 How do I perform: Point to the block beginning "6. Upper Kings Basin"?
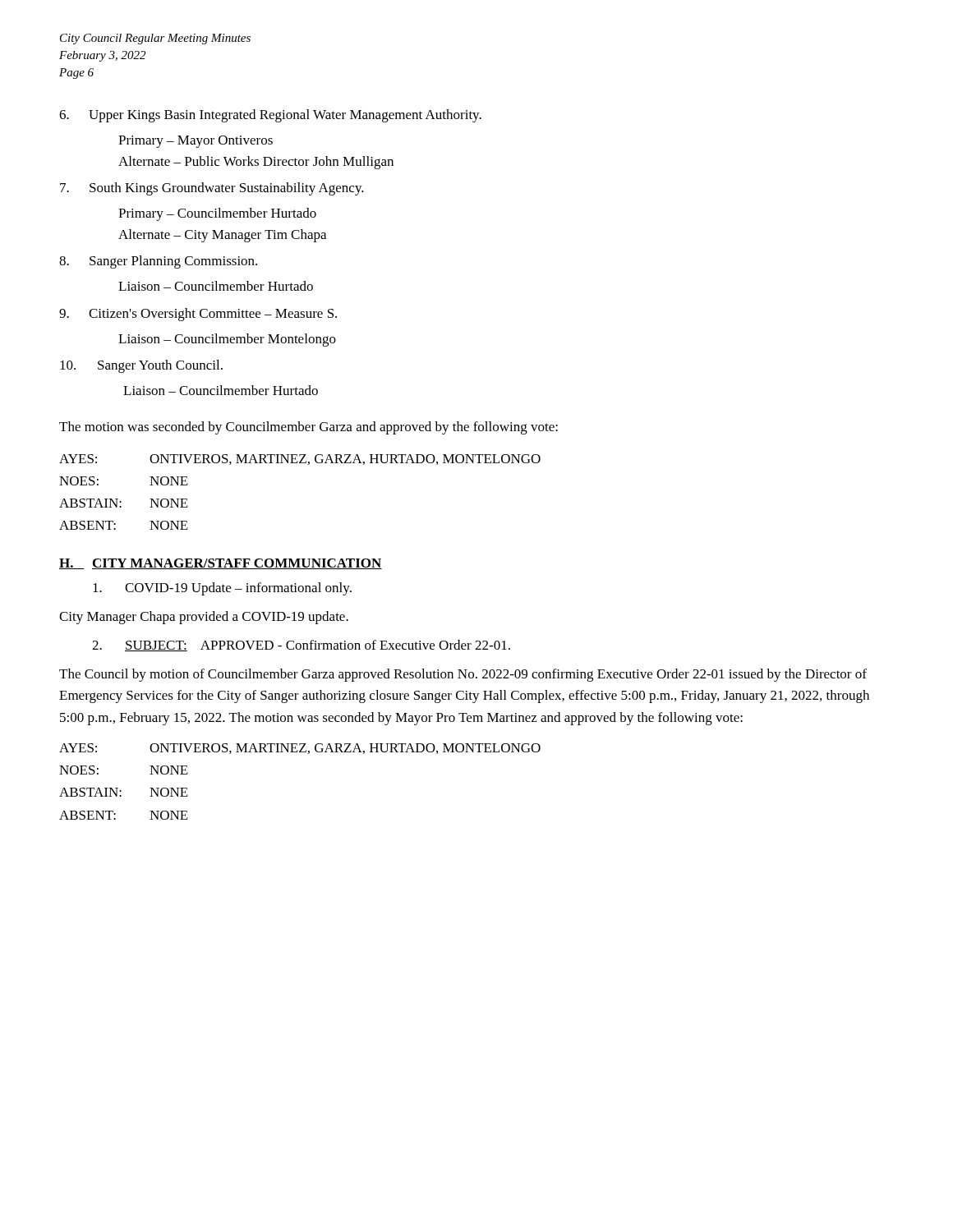click(x=270, y=116)
